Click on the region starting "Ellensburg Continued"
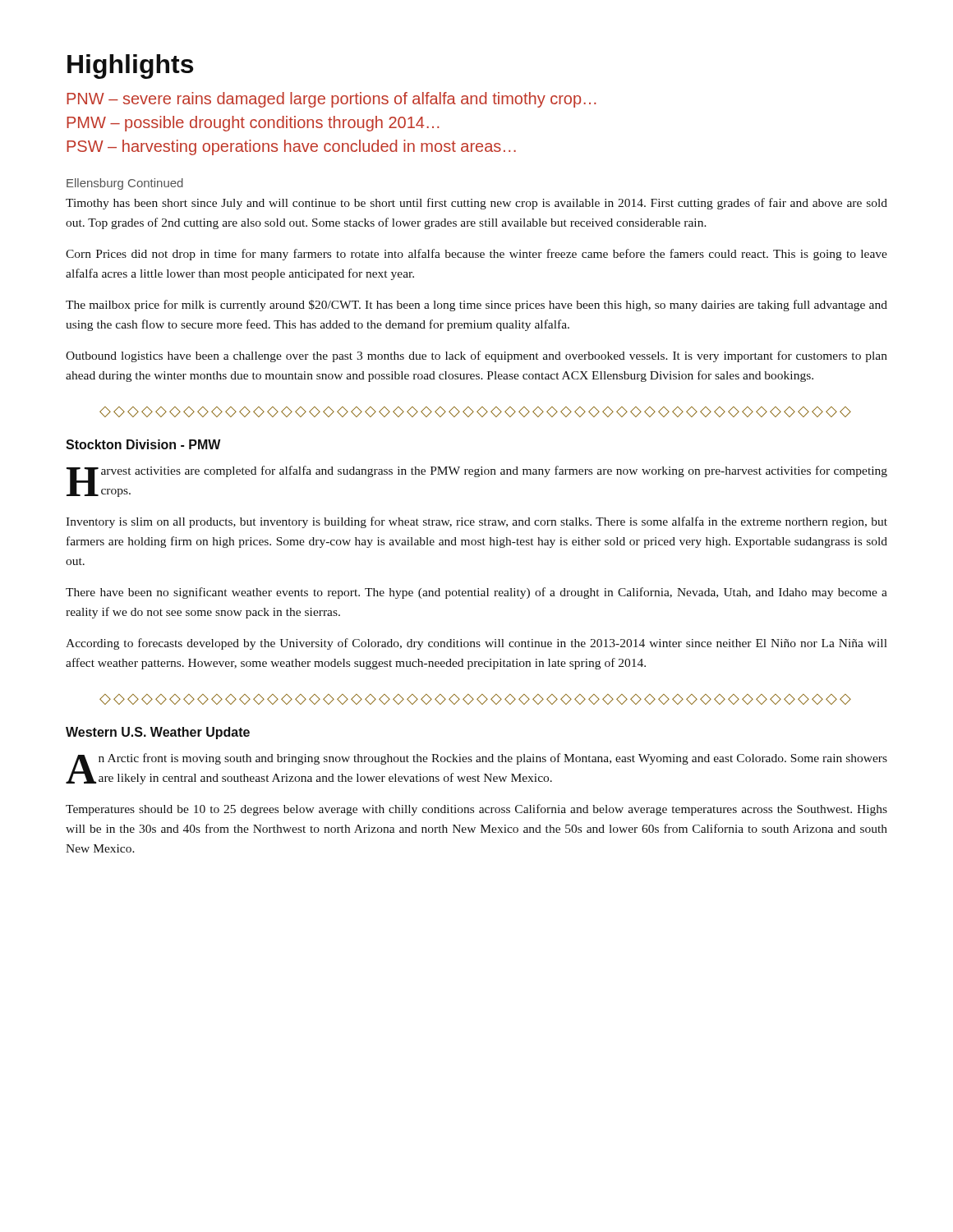 click(125, 183)
